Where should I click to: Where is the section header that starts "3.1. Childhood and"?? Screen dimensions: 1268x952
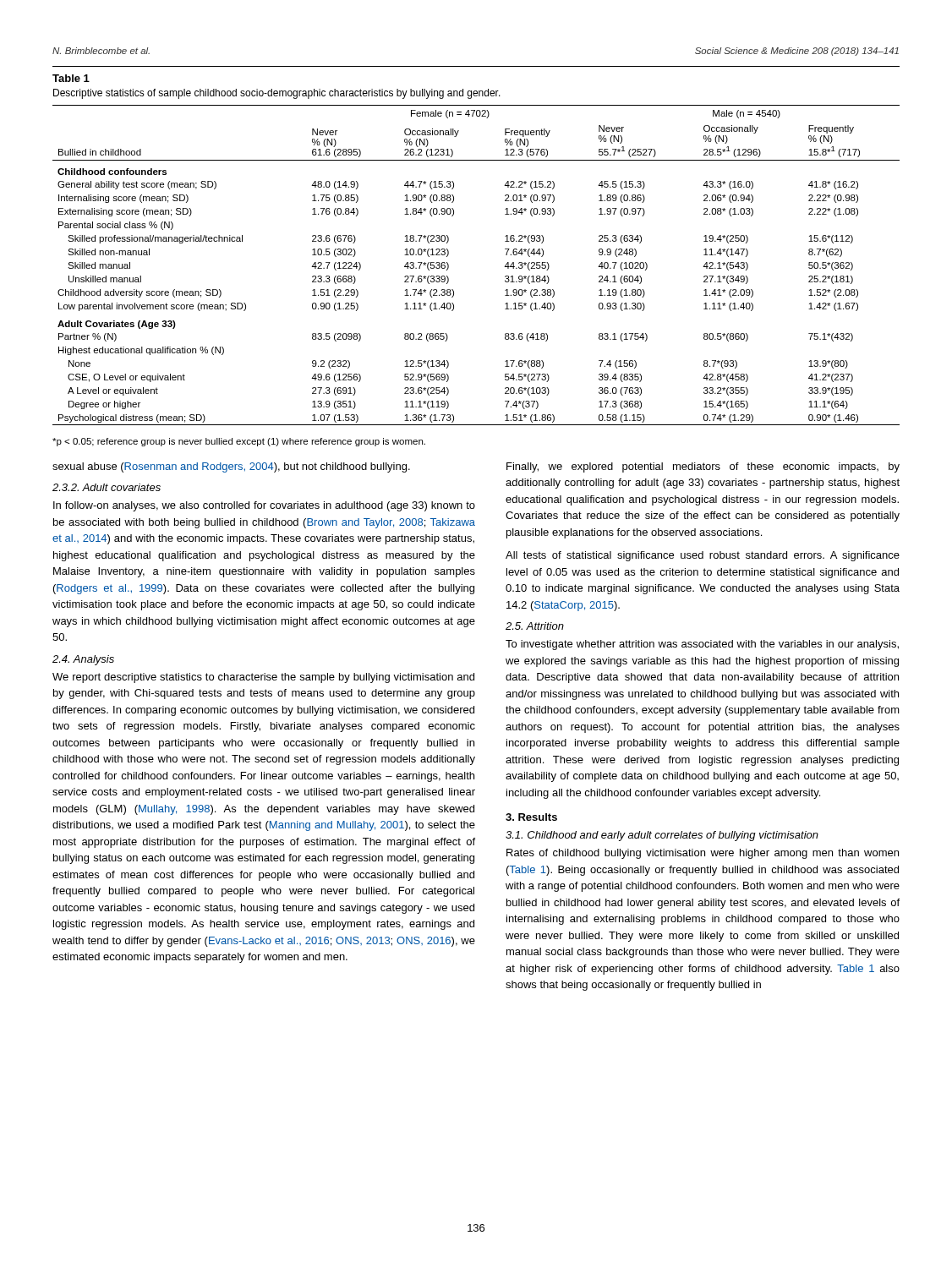pos(662,835)
